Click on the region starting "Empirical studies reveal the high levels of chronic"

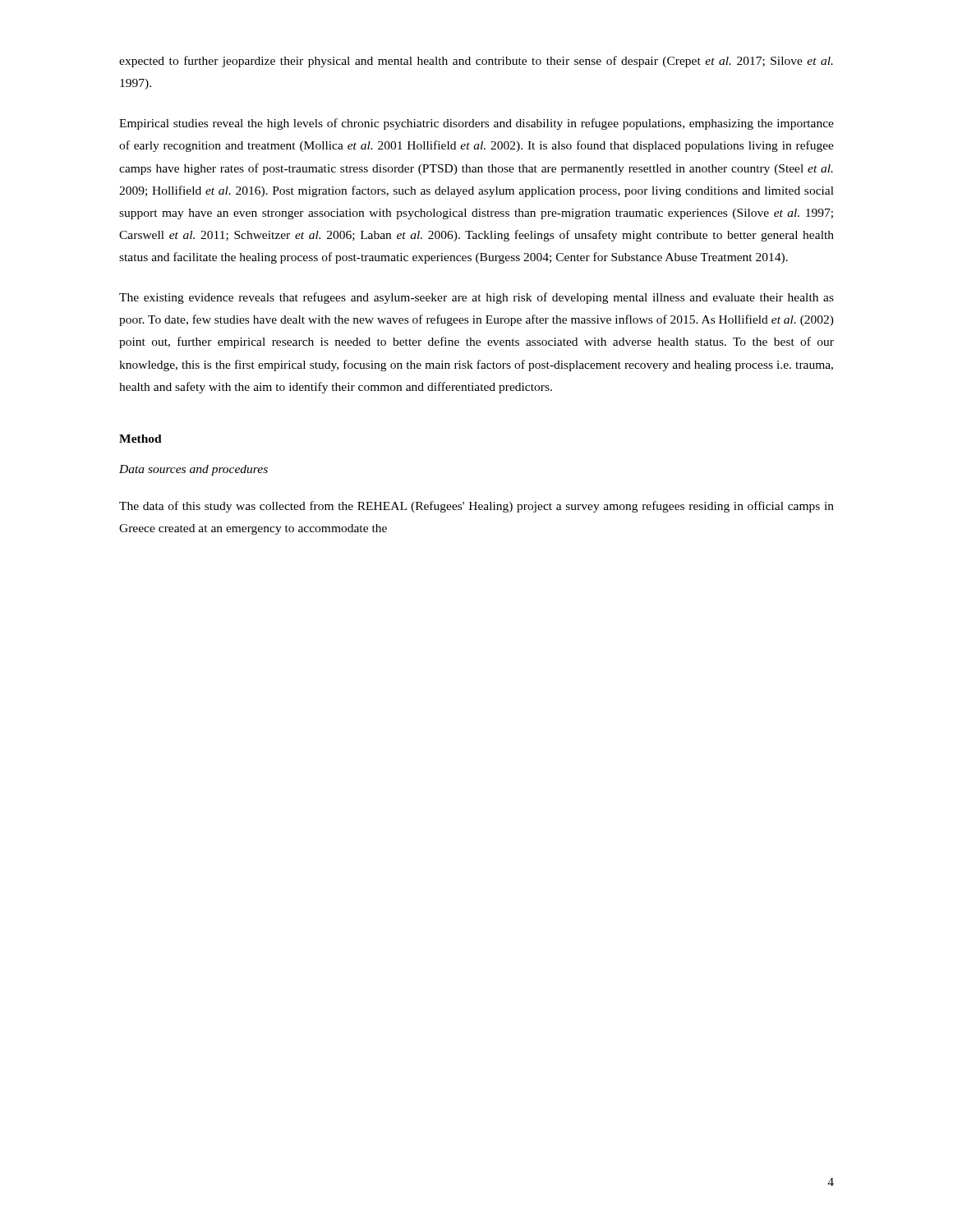pyautogui.click(x=476, y=190)
